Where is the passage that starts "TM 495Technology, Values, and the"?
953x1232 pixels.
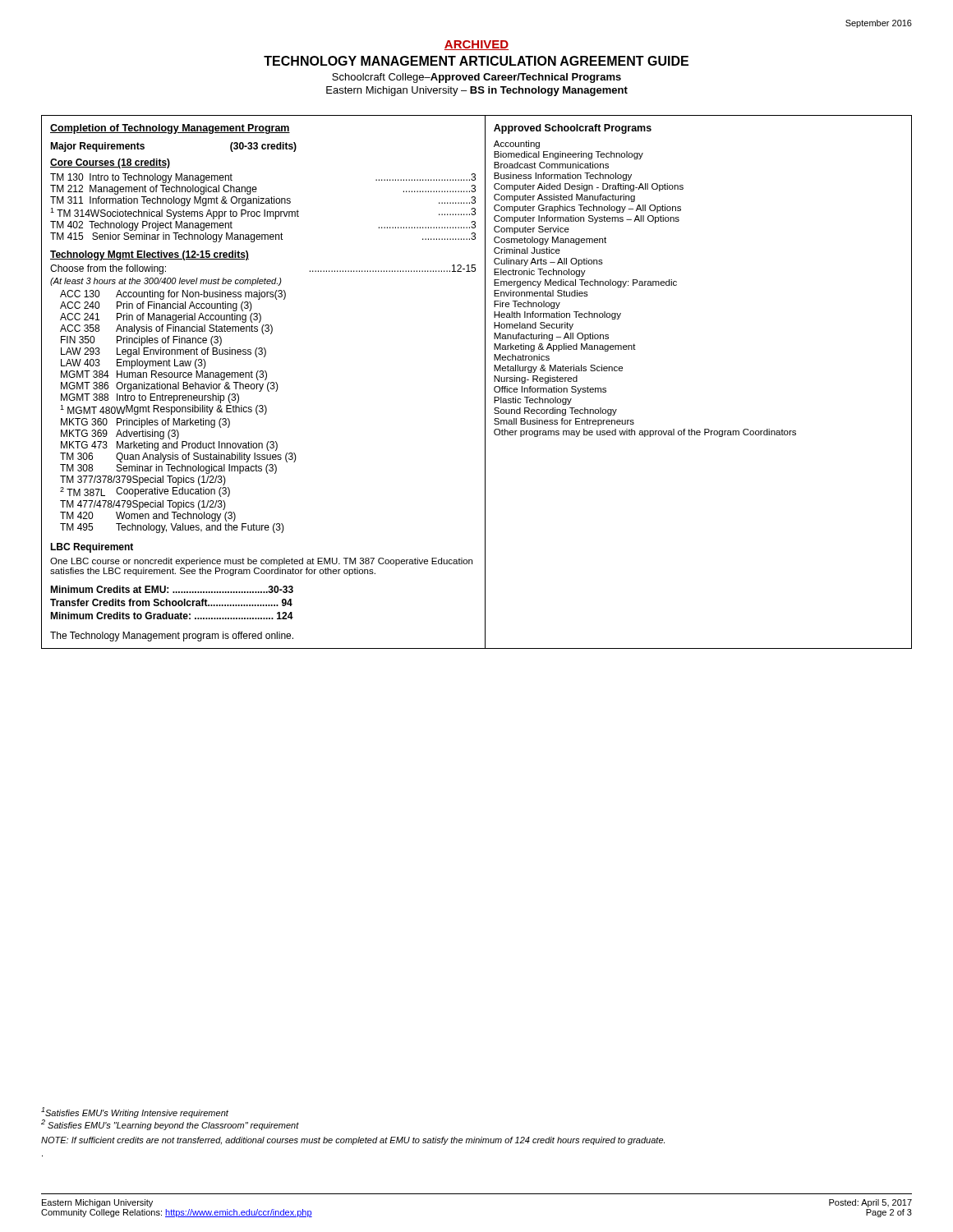tap(172, 527)
